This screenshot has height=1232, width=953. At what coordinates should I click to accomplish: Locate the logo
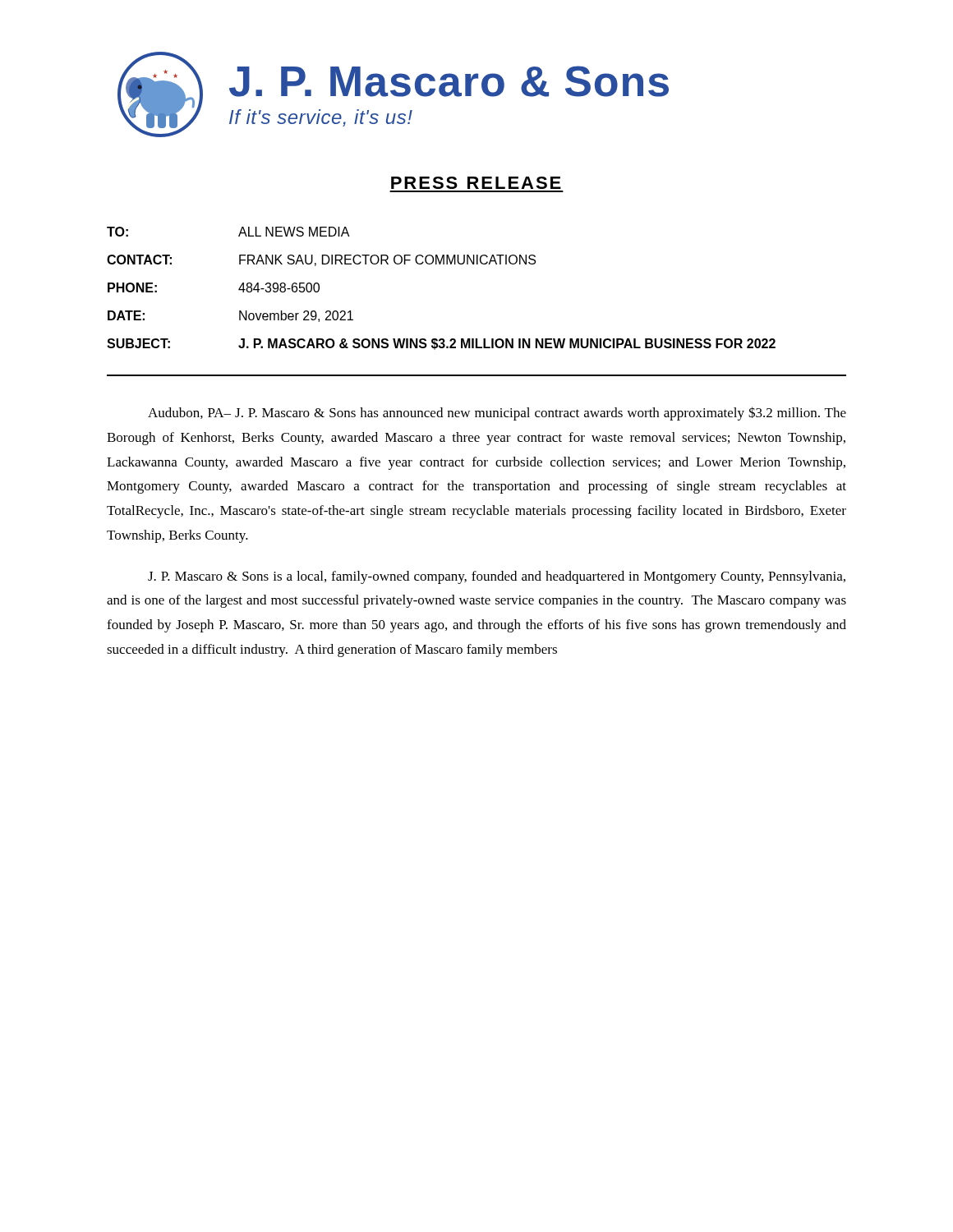(476, 94)
